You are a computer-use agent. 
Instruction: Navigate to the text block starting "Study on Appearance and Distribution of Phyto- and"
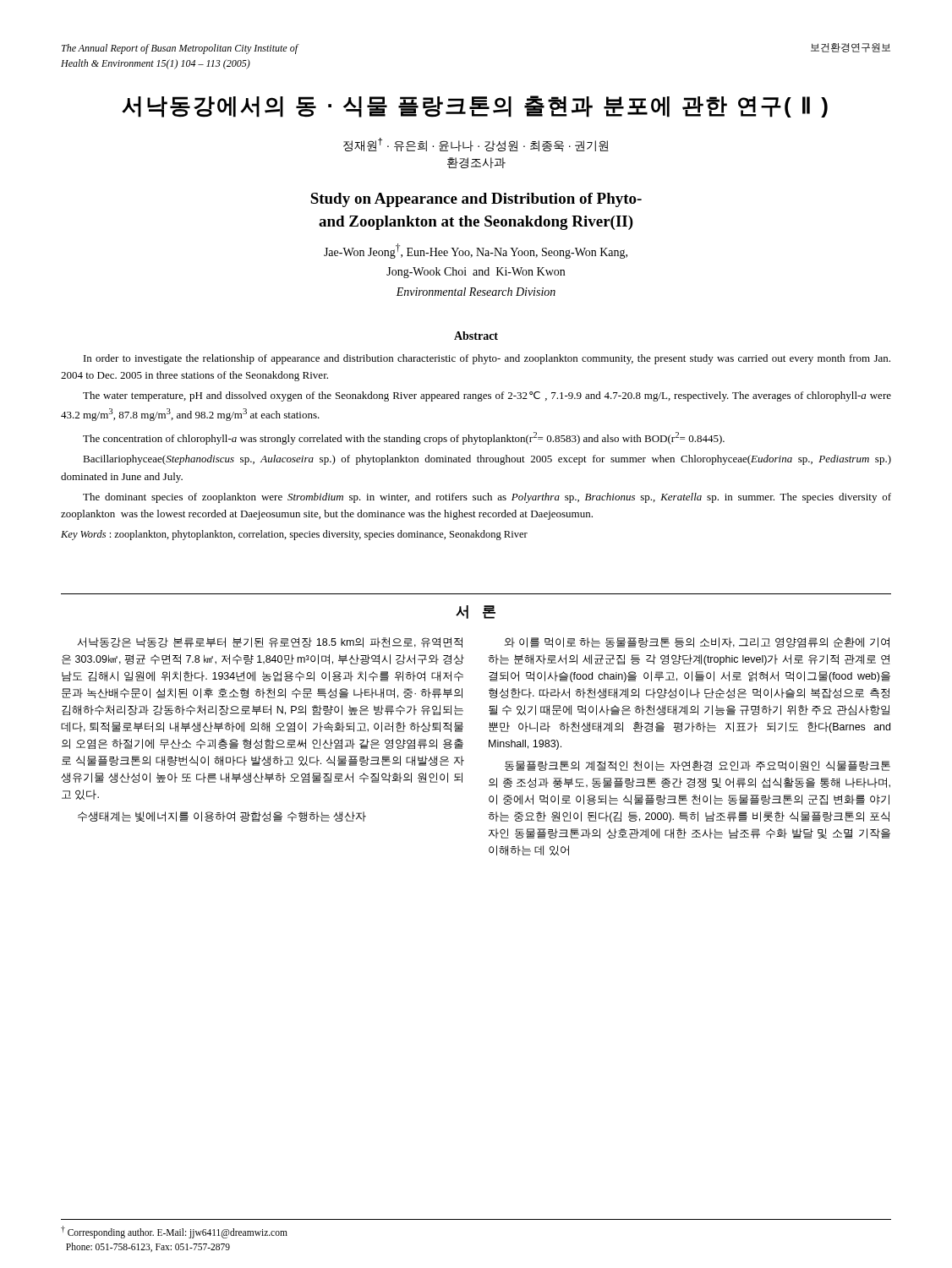(x=476, y=209)
